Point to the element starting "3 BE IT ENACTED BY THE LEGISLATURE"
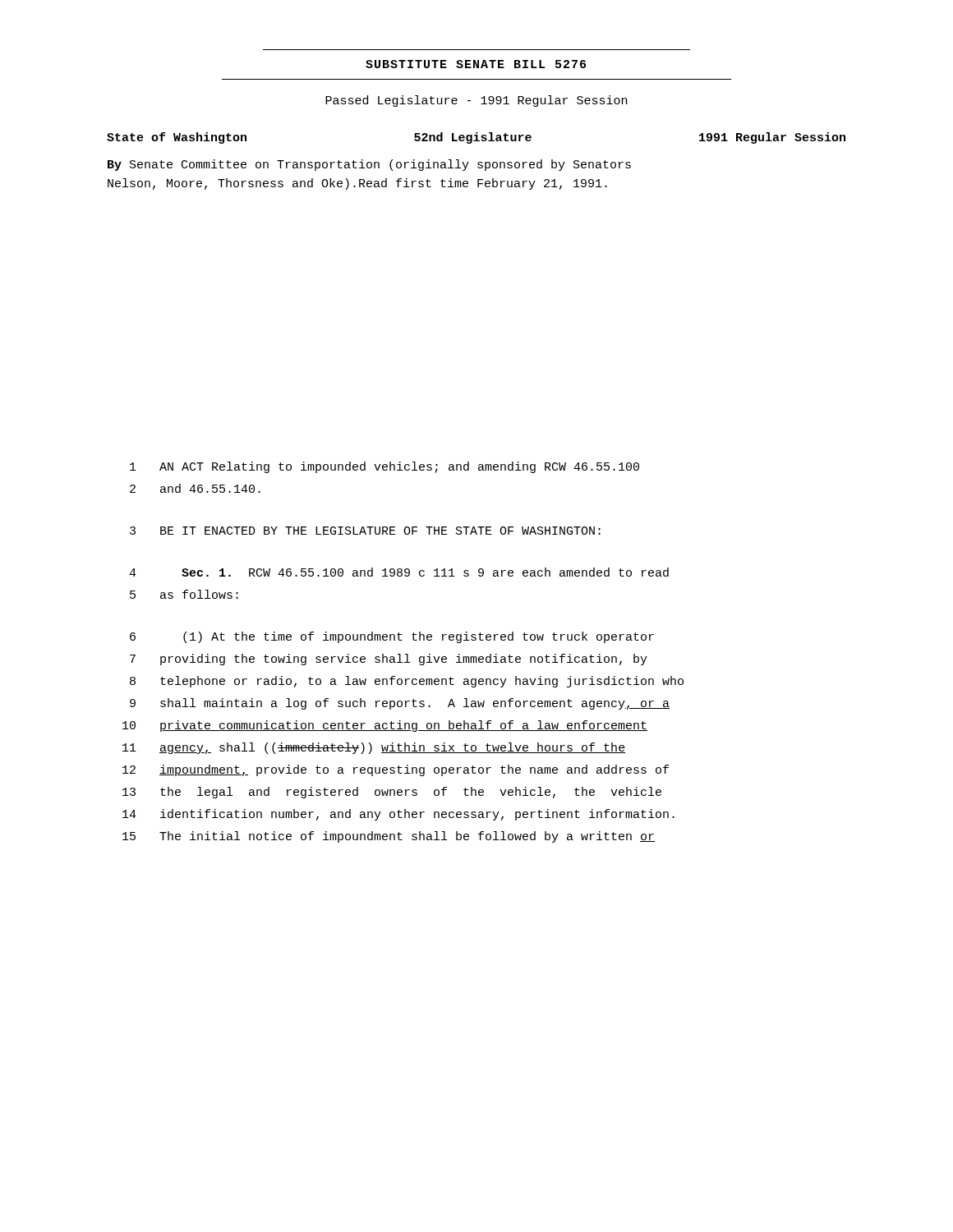Image resolution: width=953 pixels, height=1232 pixels. click(476, 532)
